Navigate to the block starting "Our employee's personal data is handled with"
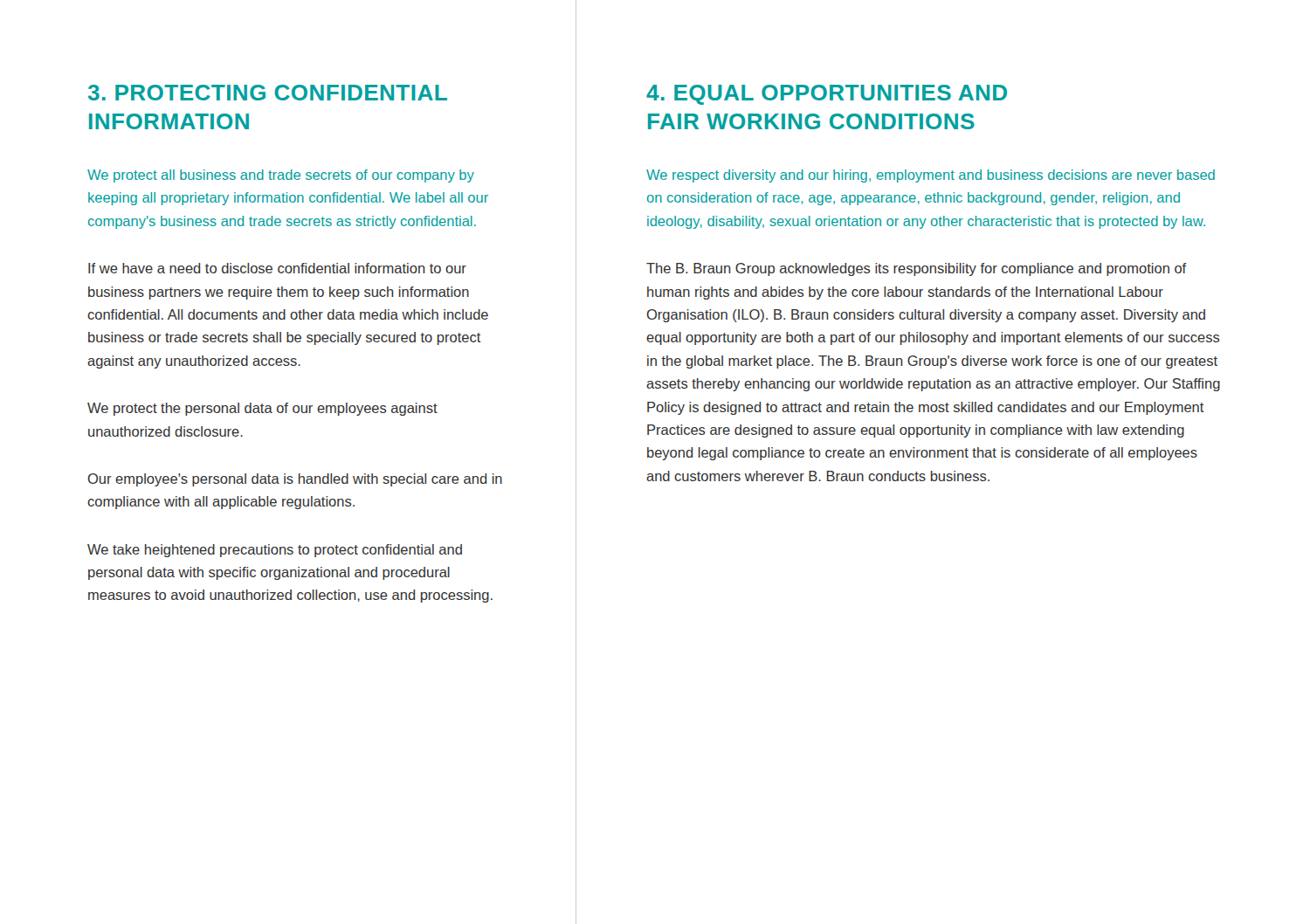1310x924 pixels. click(x=295, y=490)
